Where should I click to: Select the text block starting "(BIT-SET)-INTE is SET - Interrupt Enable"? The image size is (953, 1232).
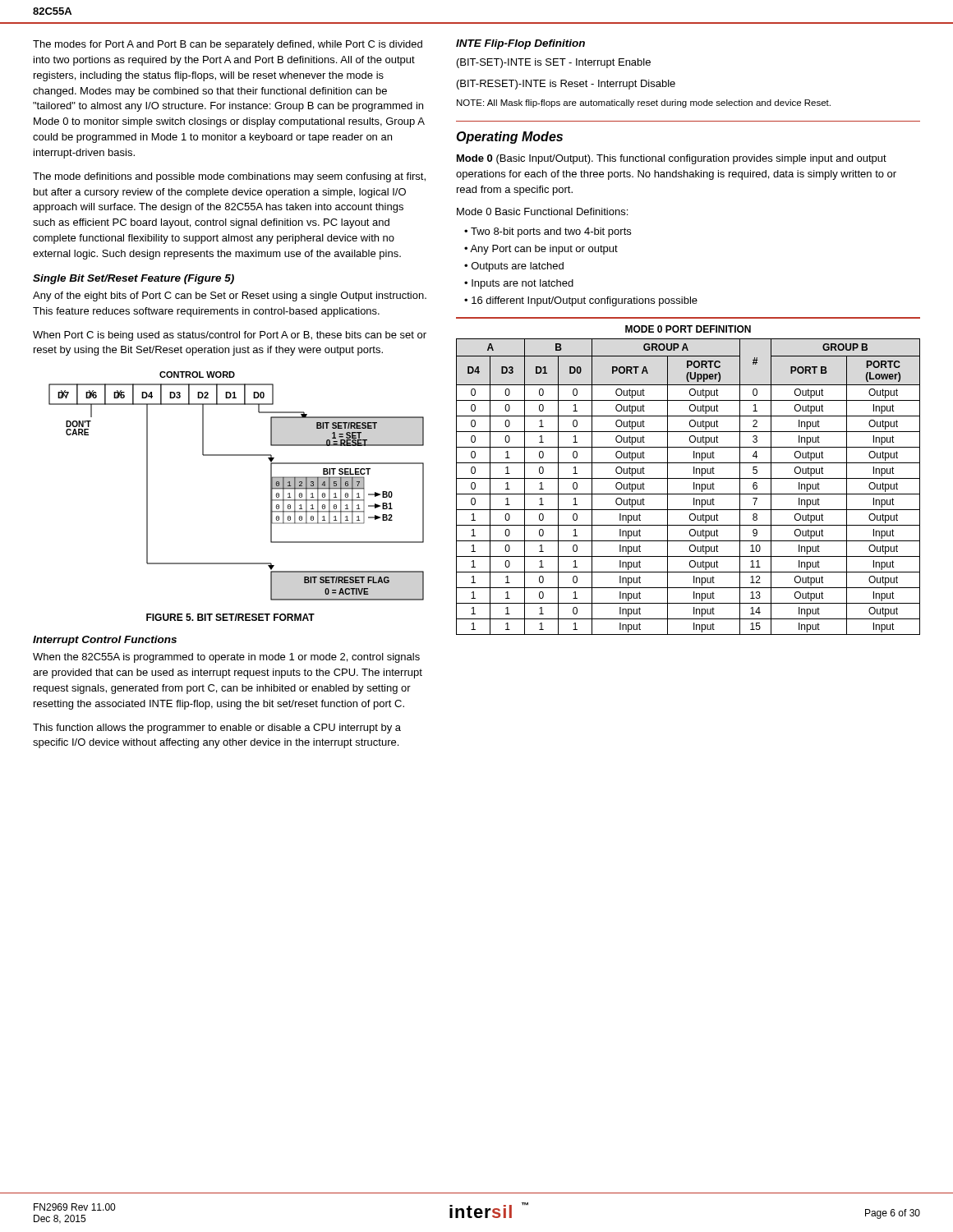click(x=553, y=62)
